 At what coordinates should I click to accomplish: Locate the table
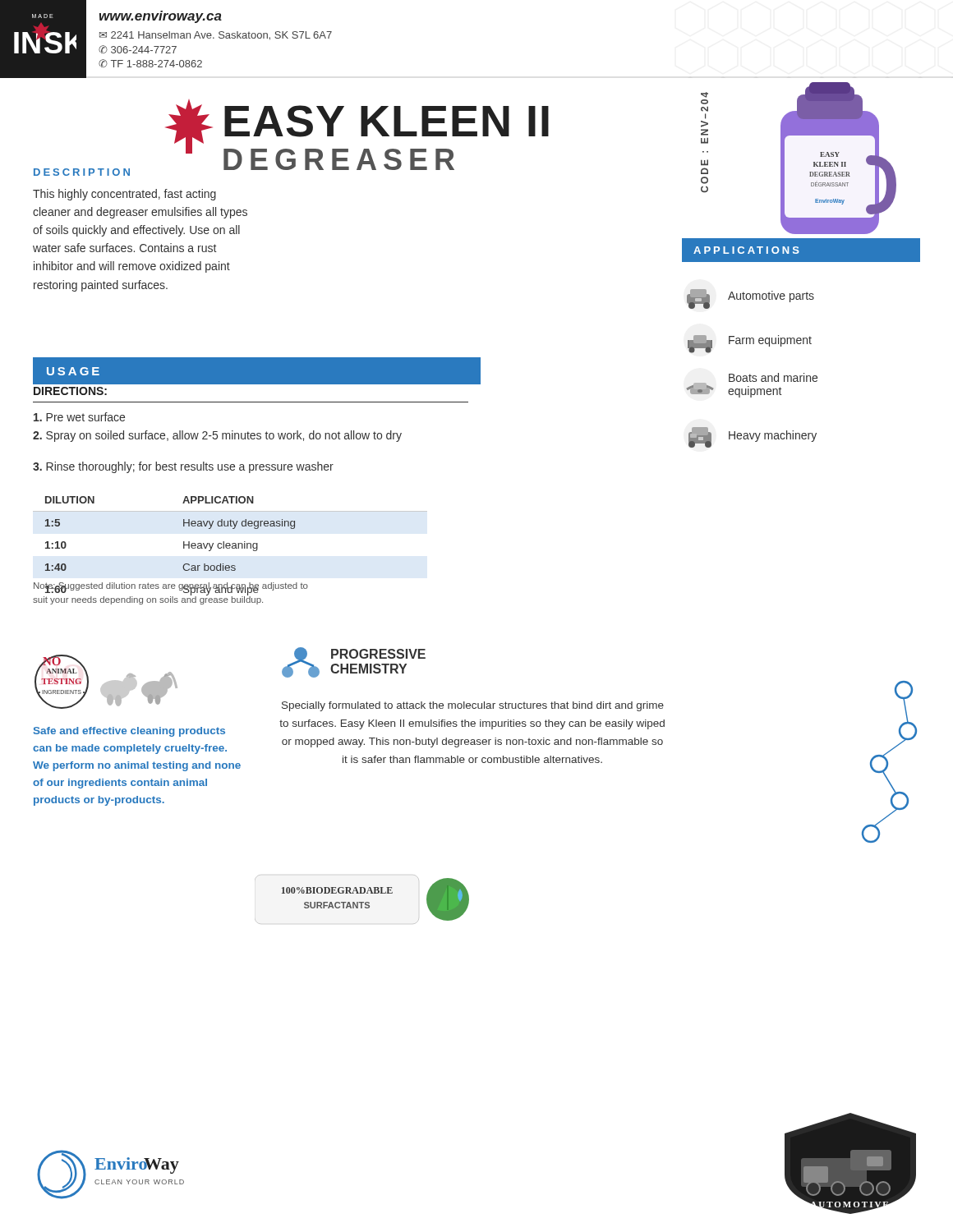(x=230, y=545)
